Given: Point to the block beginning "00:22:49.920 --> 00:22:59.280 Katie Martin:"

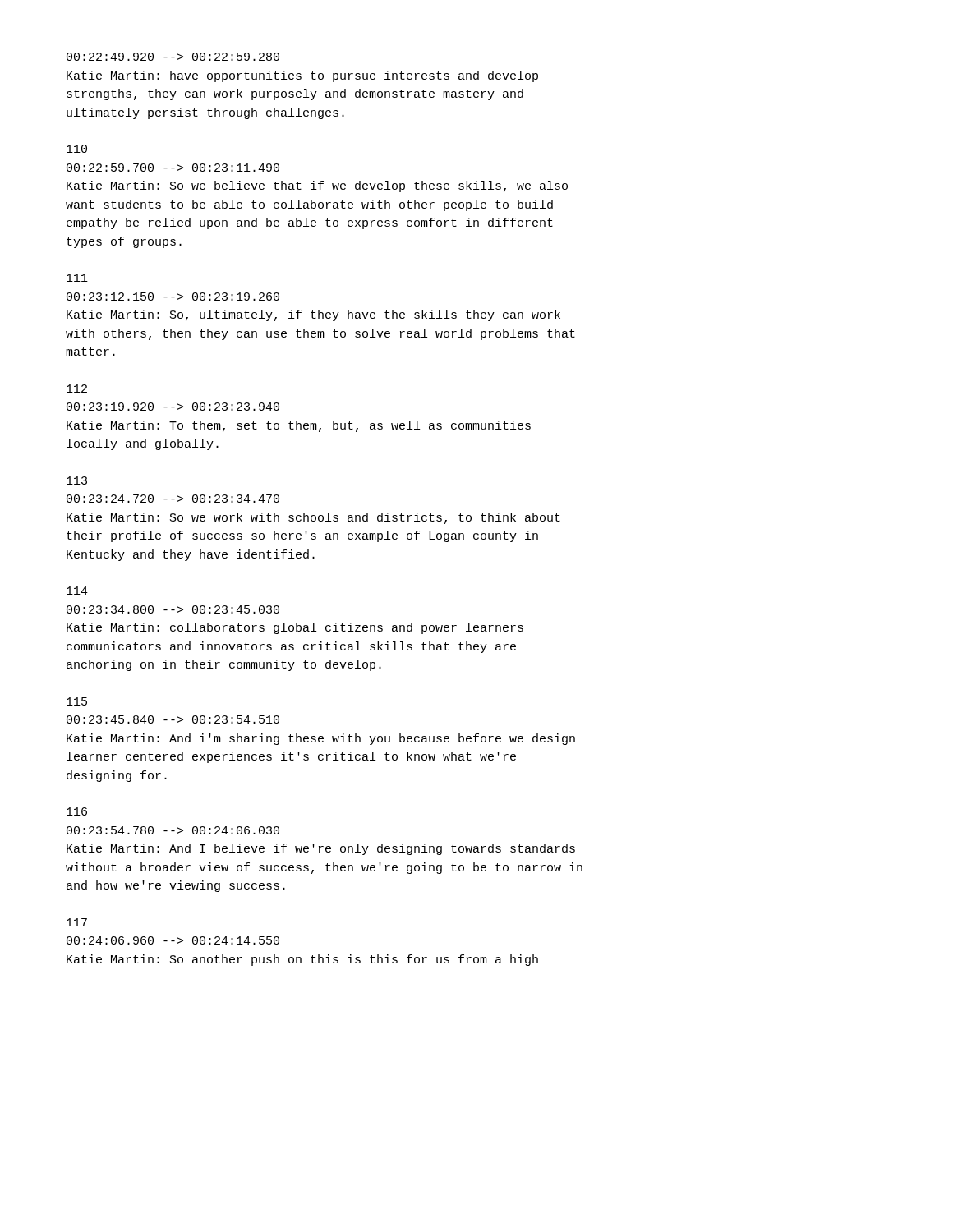Looking at the screenshot, I should [302, 86].
